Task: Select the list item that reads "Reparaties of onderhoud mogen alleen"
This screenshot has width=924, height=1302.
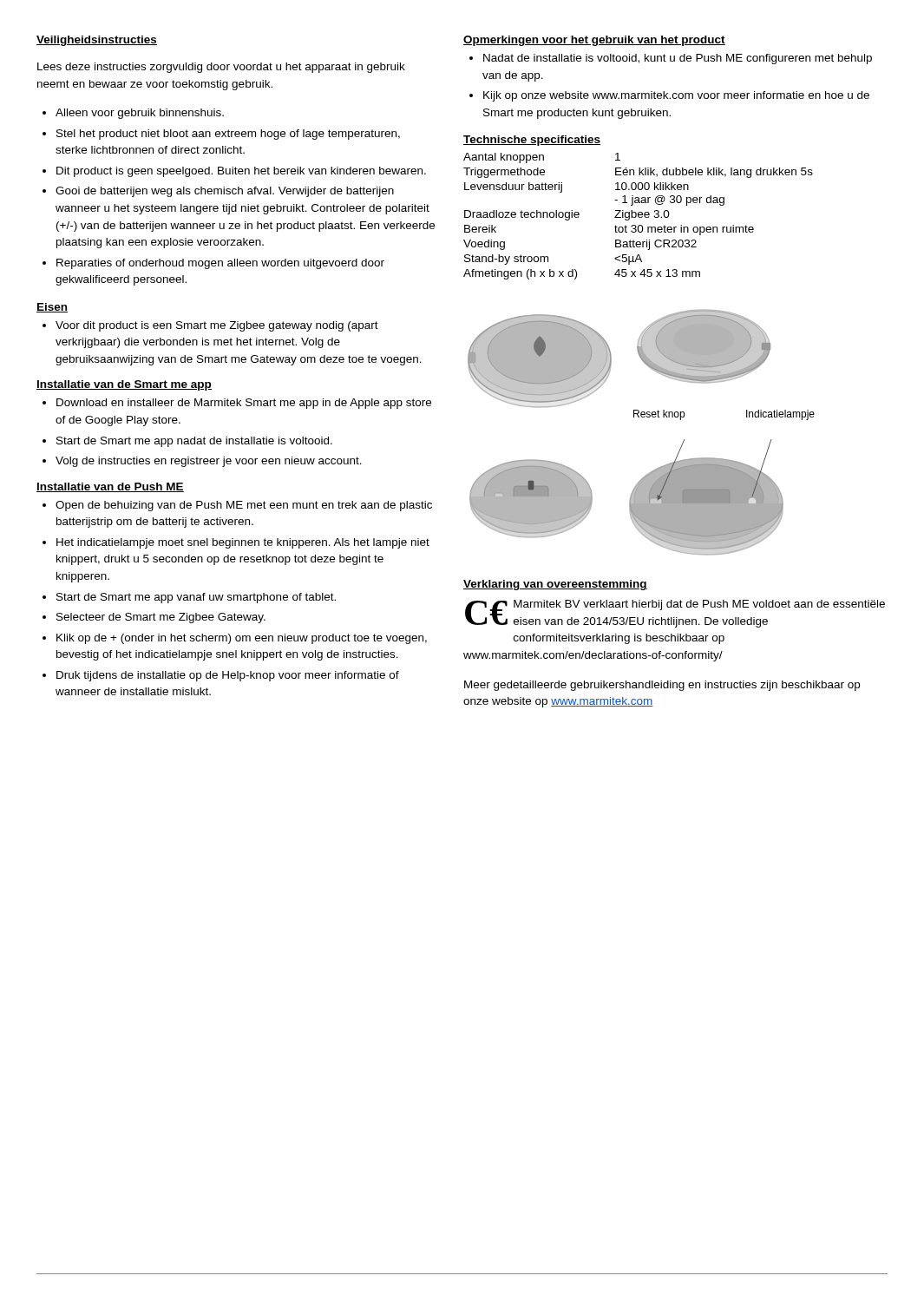Action: tap(220, 271)
